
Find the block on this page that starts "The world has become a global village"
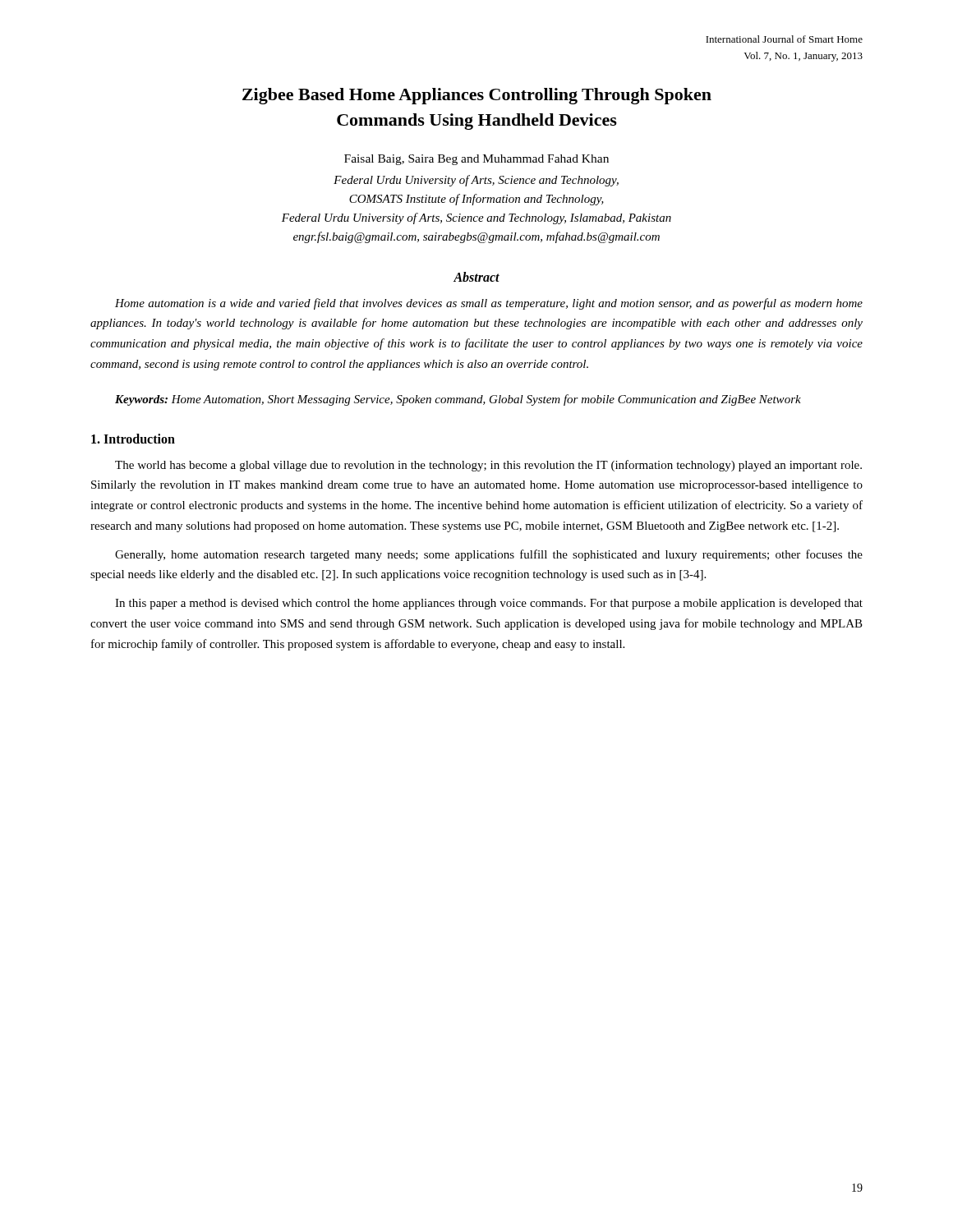[476, 495]
